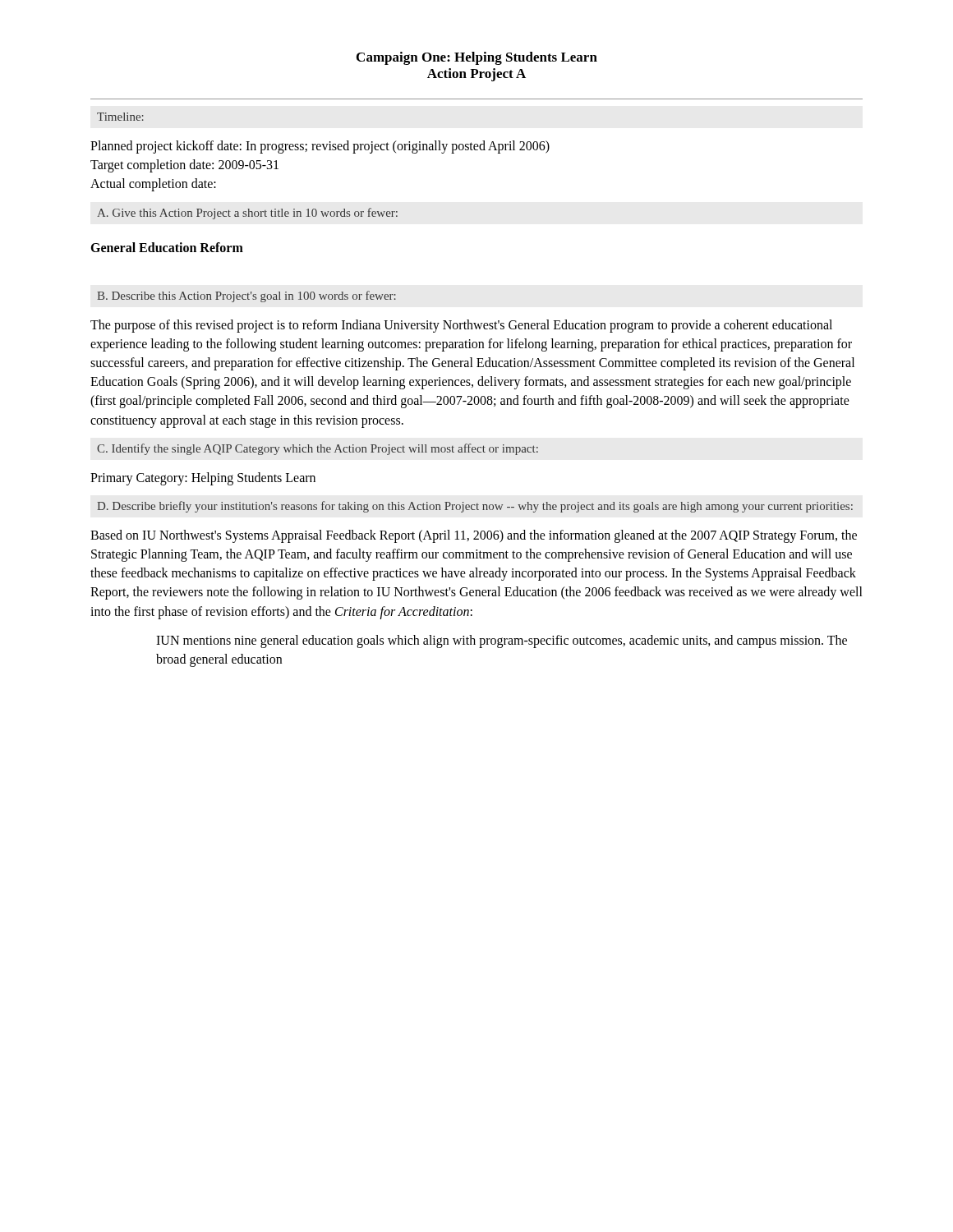
Task: Locate the section header that says "C. Identify the single AQIP Category which the"
Action: (318, 448)
